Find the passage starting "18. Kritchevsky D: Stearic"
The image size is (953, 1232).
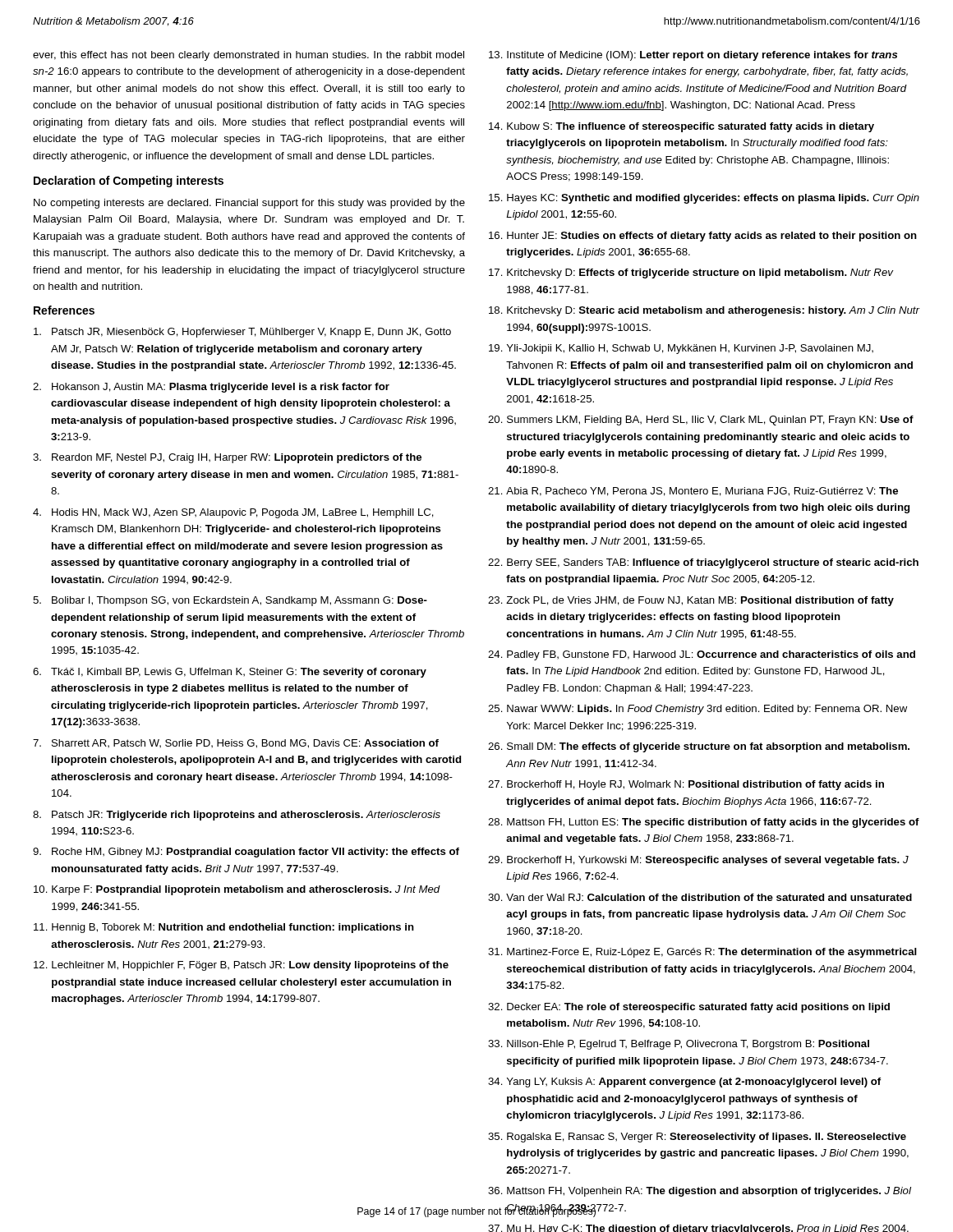point(704,319)
